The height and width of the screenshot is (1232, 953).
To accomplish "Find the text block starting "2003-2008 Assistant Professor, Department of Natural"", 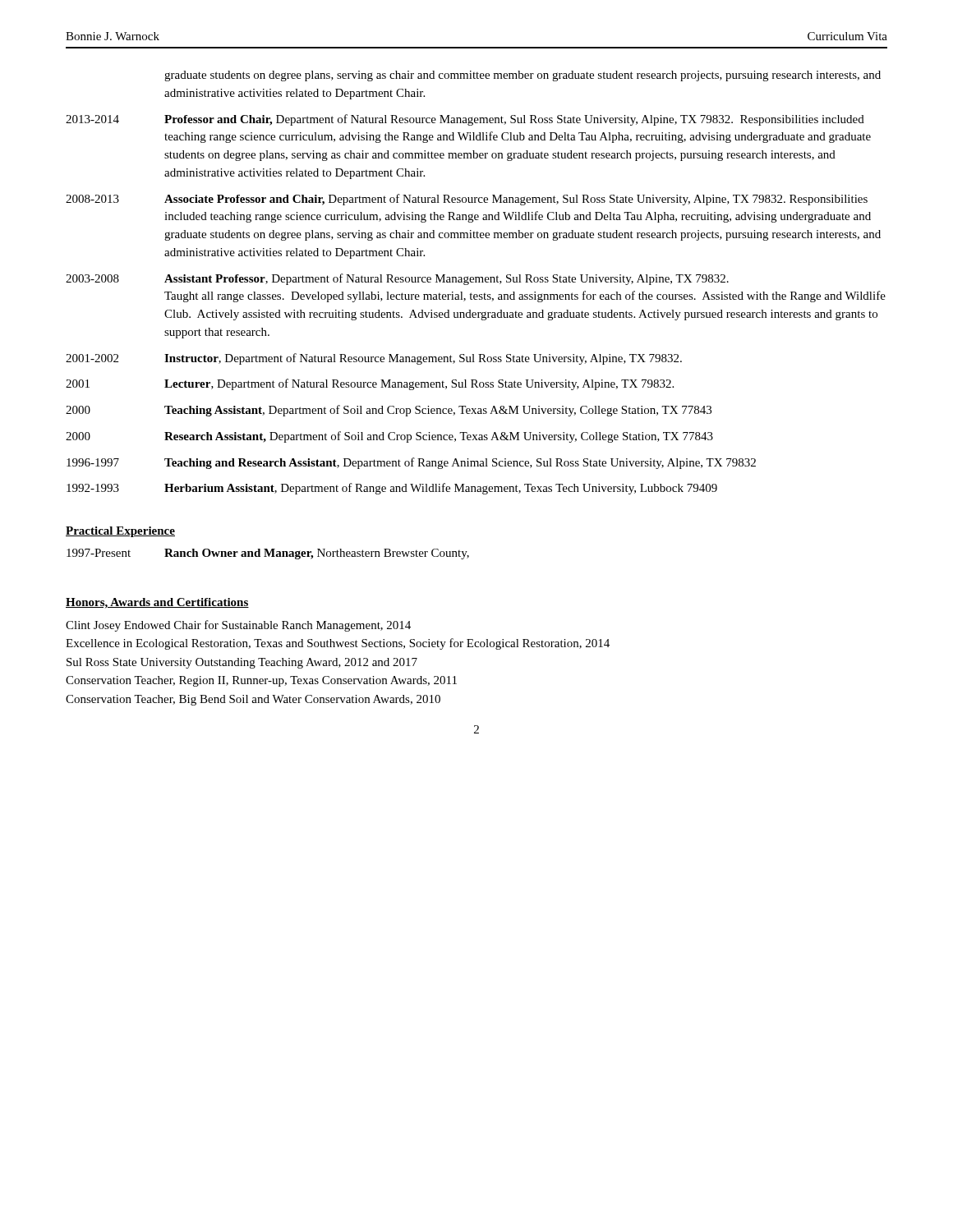I will point(476,306).
